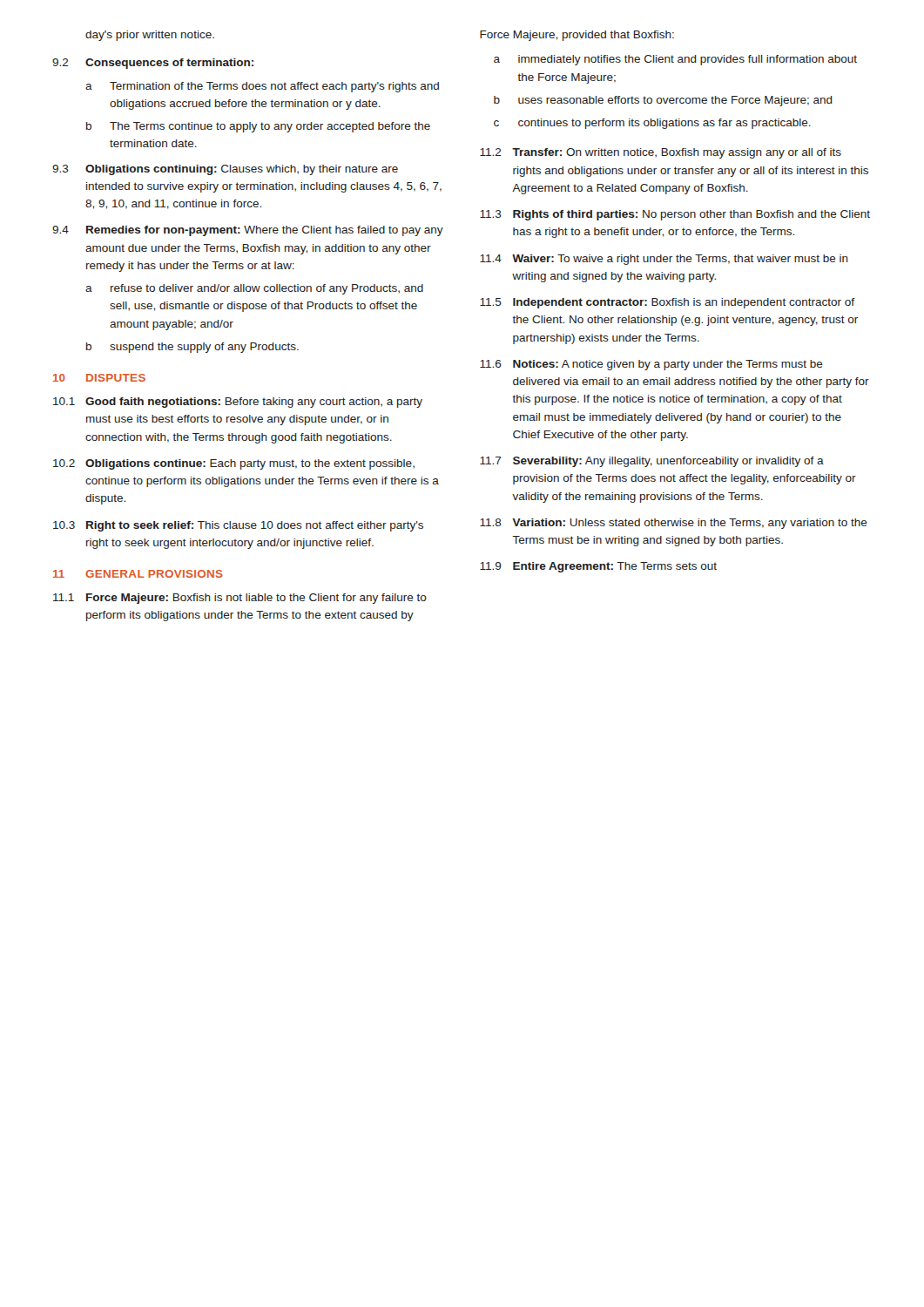Image resolution: width=924 pixels, height=1307 pixels.
Task: Locate the block of text that opens with "11.9 Entire Agreement: The Terms sets"
Action: pos(676,567)
